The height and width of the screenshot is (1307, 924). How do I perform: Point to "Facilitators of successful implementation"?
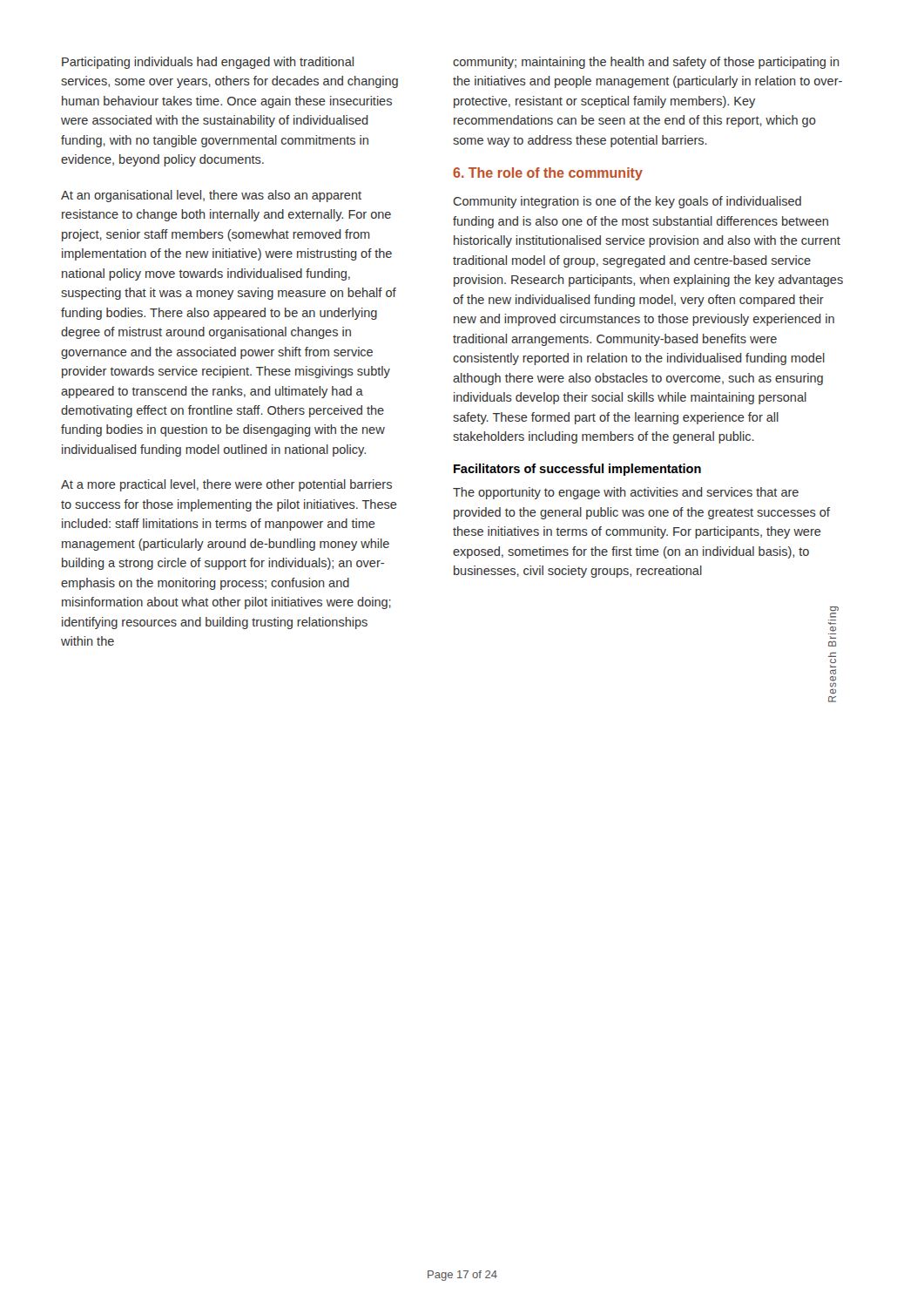tap(577, 469)
